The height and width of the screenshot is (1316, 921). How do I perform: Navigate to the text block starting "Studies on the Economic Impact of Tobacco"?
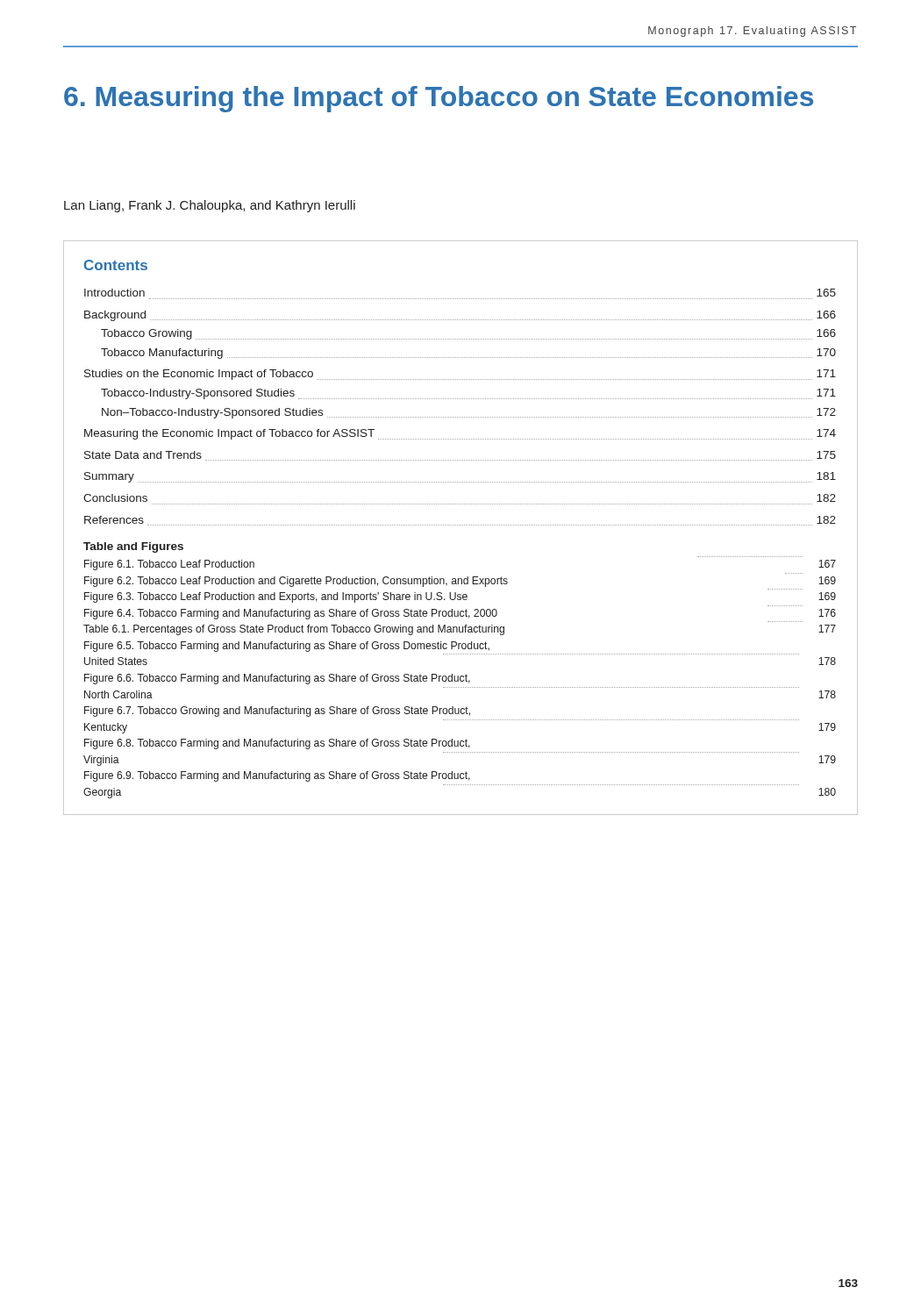(460, 374)
